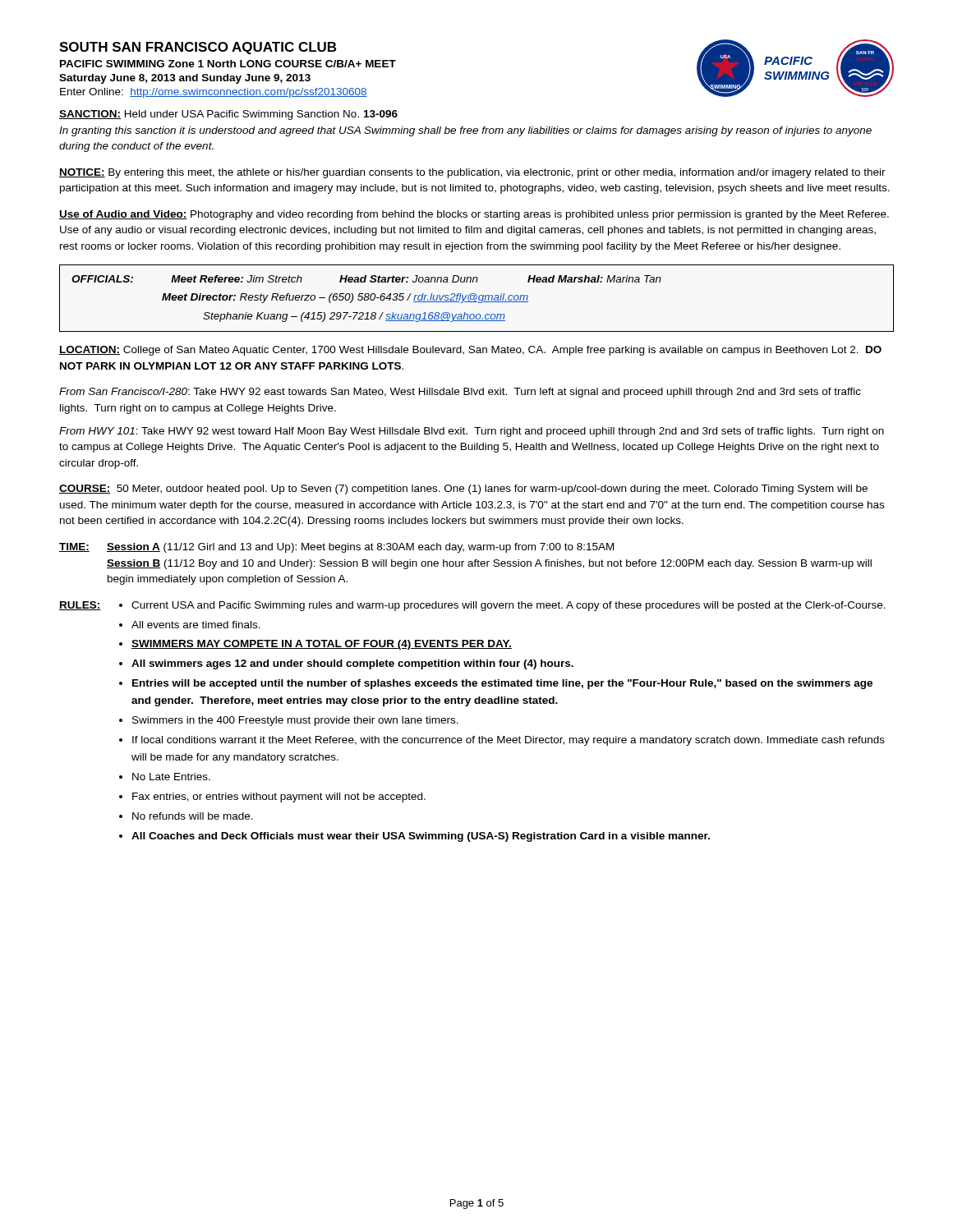953x1232 pixels.
Task: Find the block on this page that starts "Use of Audio and Video: Photography"
Action: pos(474,230)
